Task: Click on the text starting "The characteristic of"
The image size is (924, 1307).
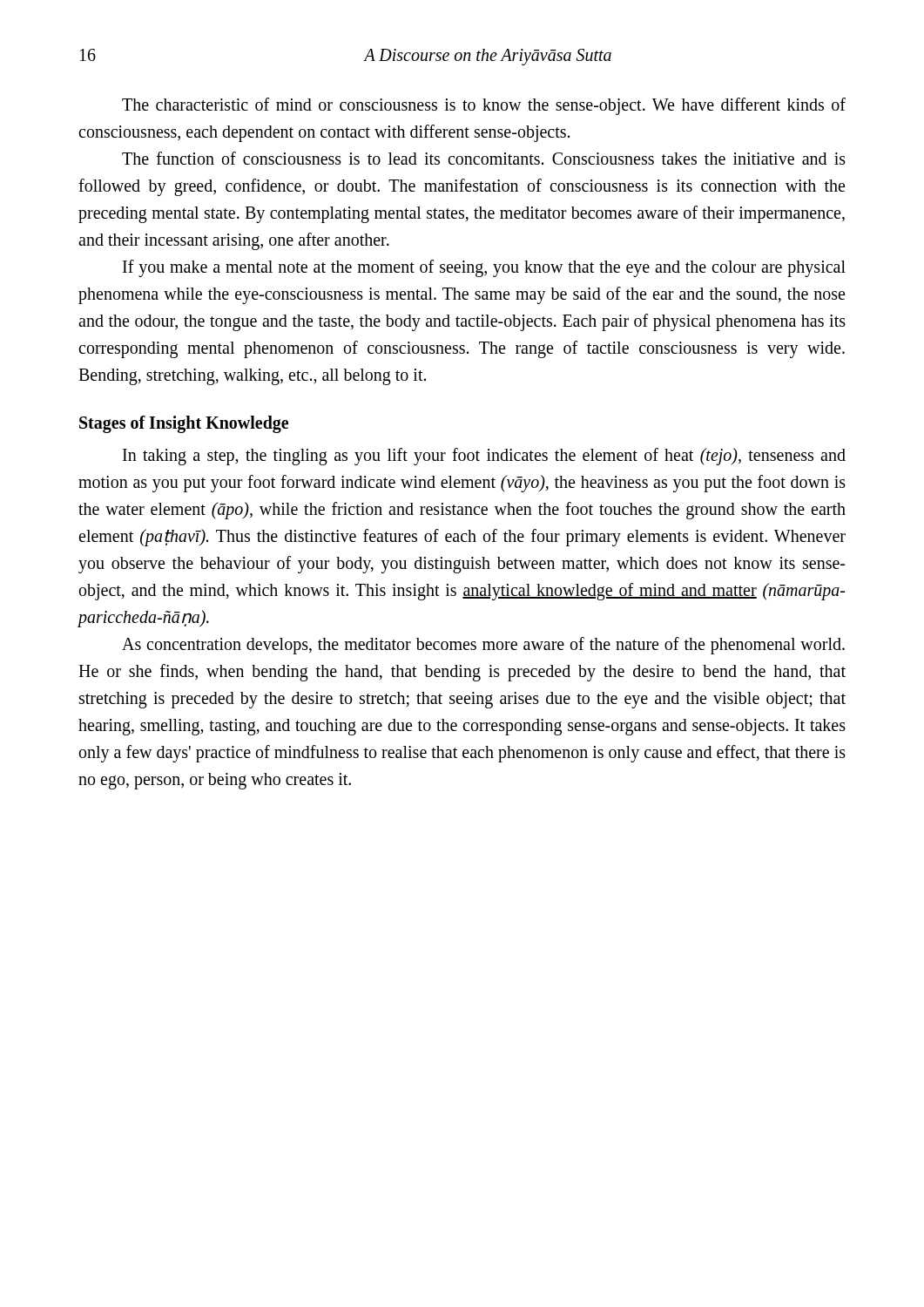Action: point(462,118)
